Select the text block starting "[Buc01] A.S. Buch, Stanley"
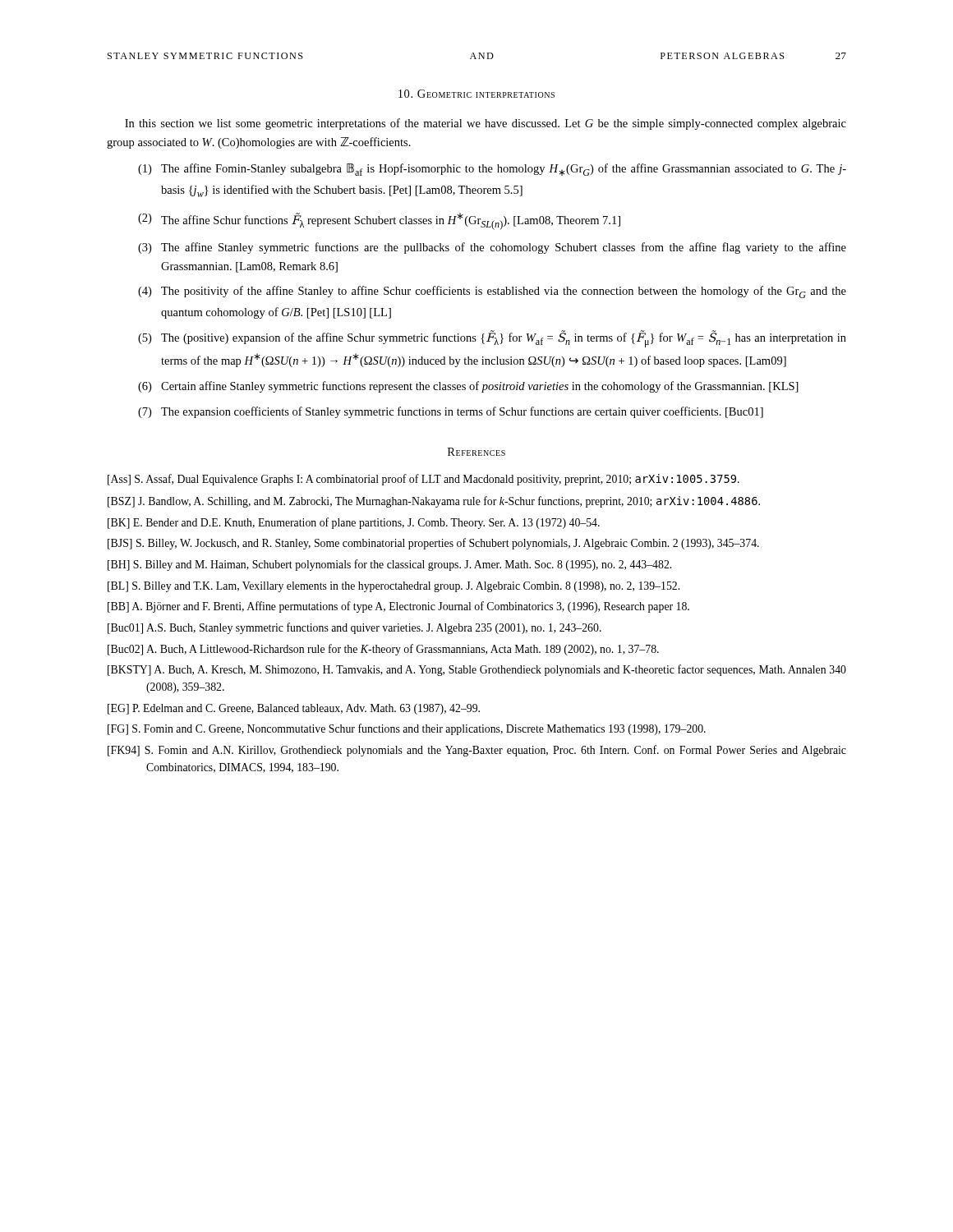The width and height of the screenshot is (953, 1232). (x=354, y=628)
